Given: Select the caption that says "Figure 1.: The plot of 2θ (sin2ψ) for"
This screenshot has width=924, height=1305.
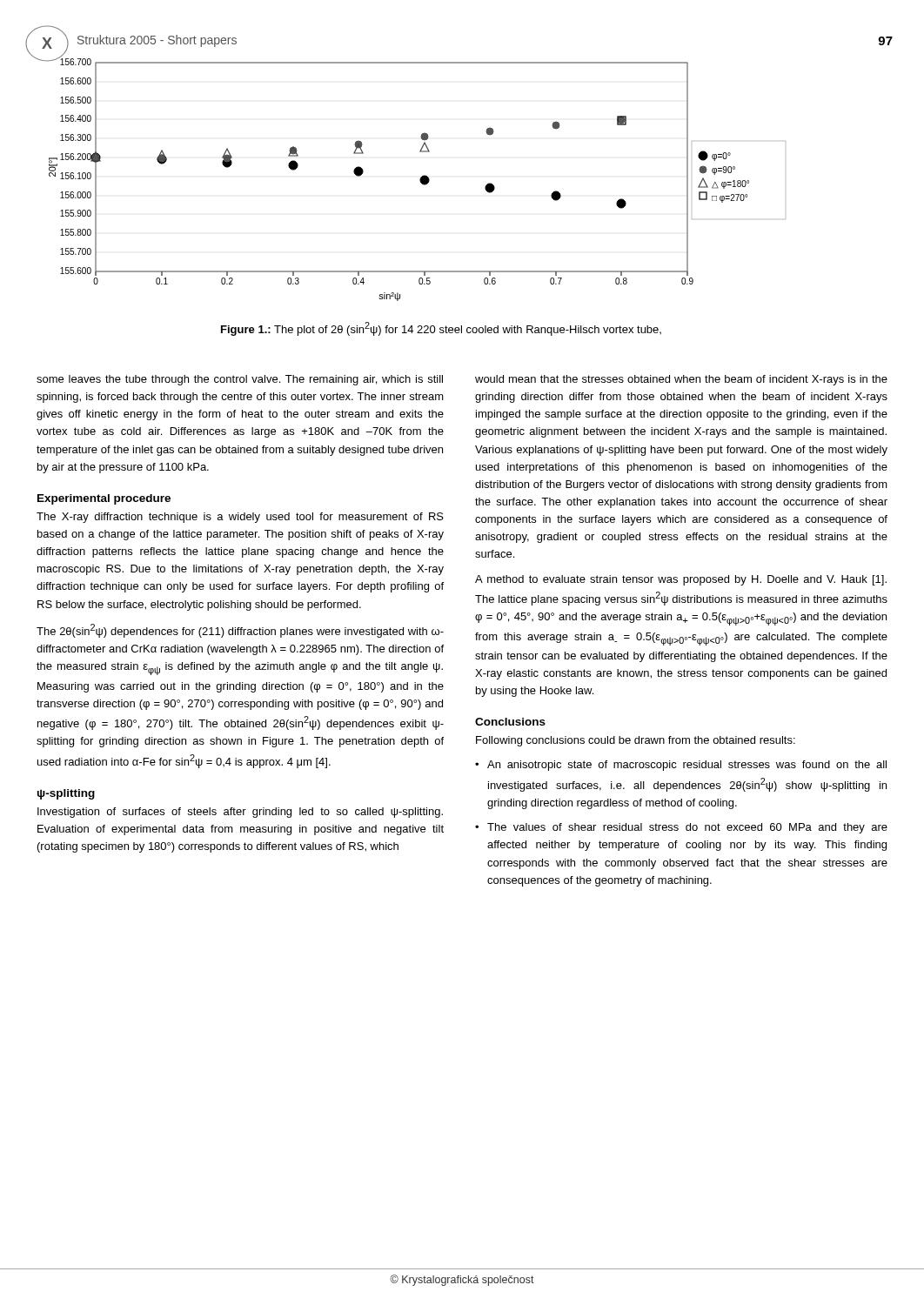Looking at the screenshot, I should coord(441,328).
